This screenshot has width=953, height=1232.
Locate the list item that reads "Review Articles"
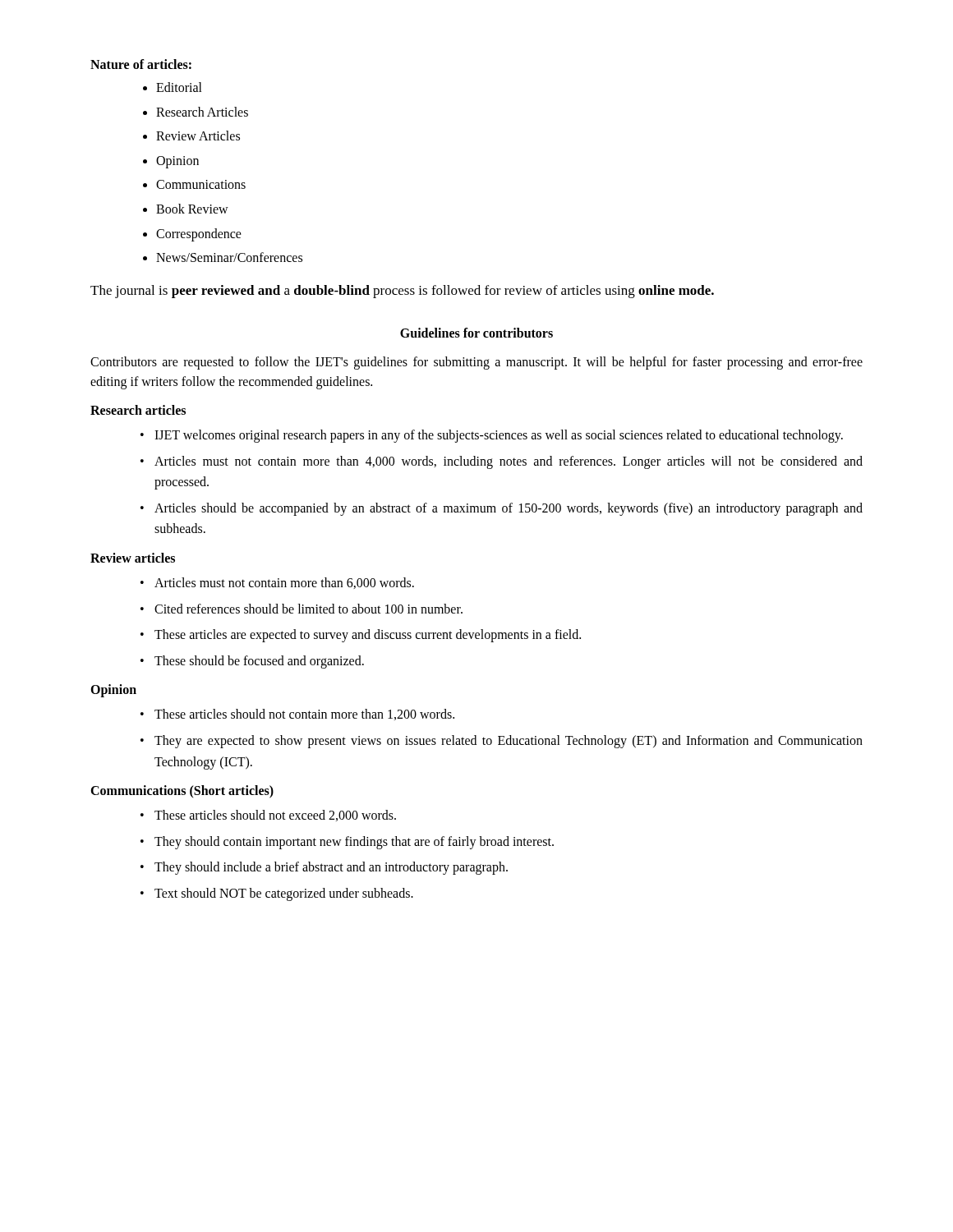[x=198, y=136]
